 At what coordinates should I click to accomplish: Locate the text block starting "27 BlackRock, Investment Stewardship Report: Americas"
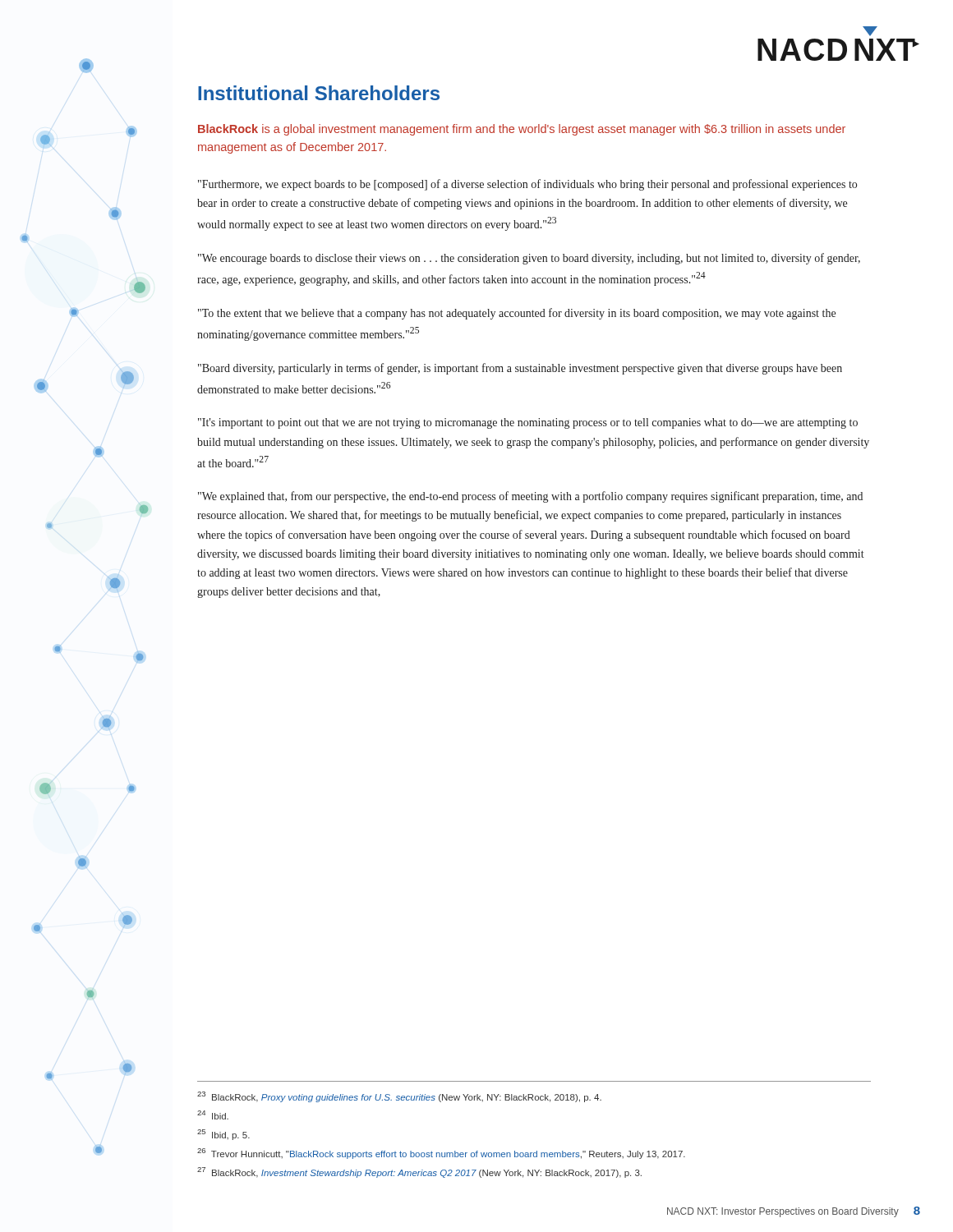(x=420, y=1171)
